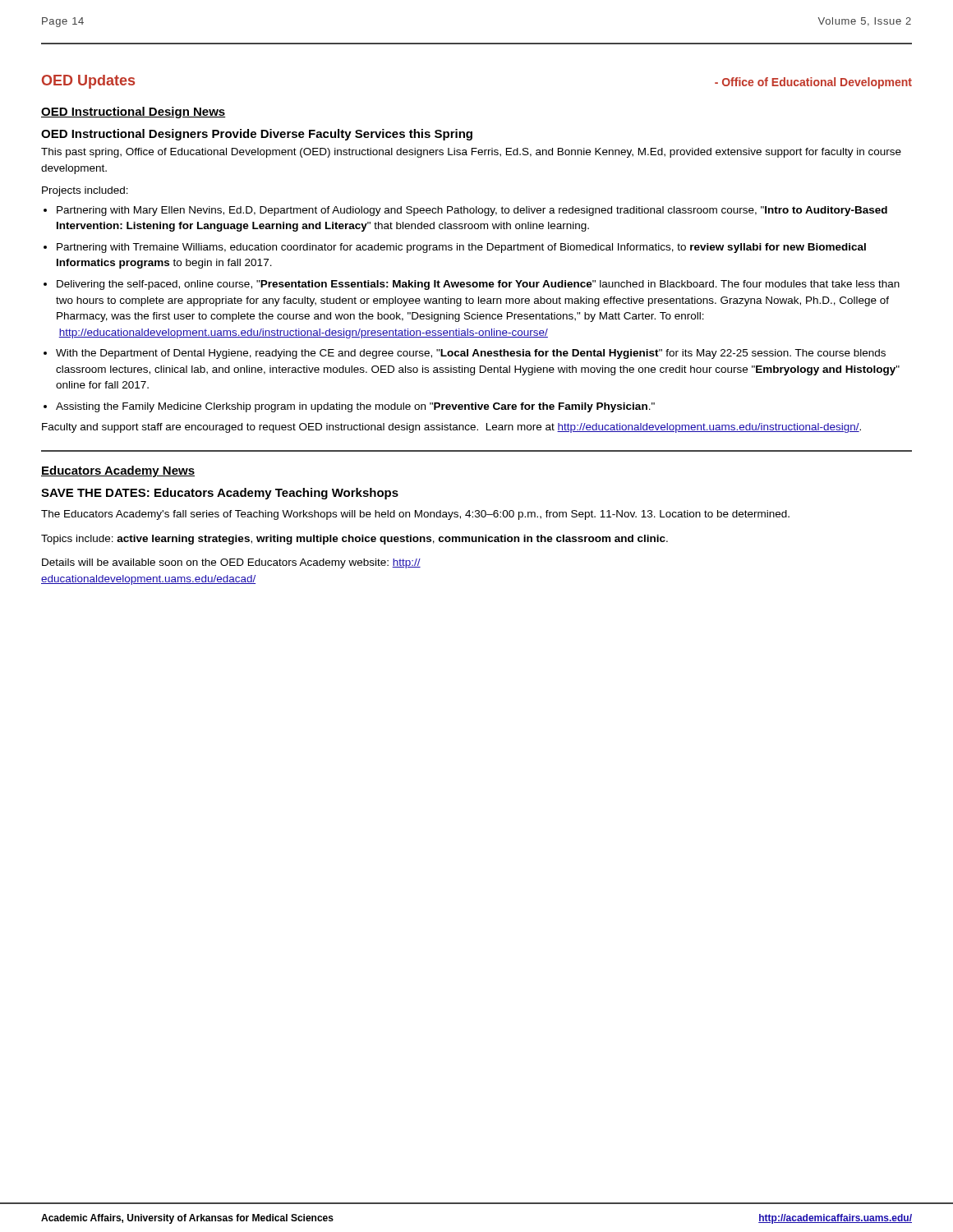Where is the passage that starts "The Educators Academy's fall series of Teaching Workshops"?

coord(416,514)
